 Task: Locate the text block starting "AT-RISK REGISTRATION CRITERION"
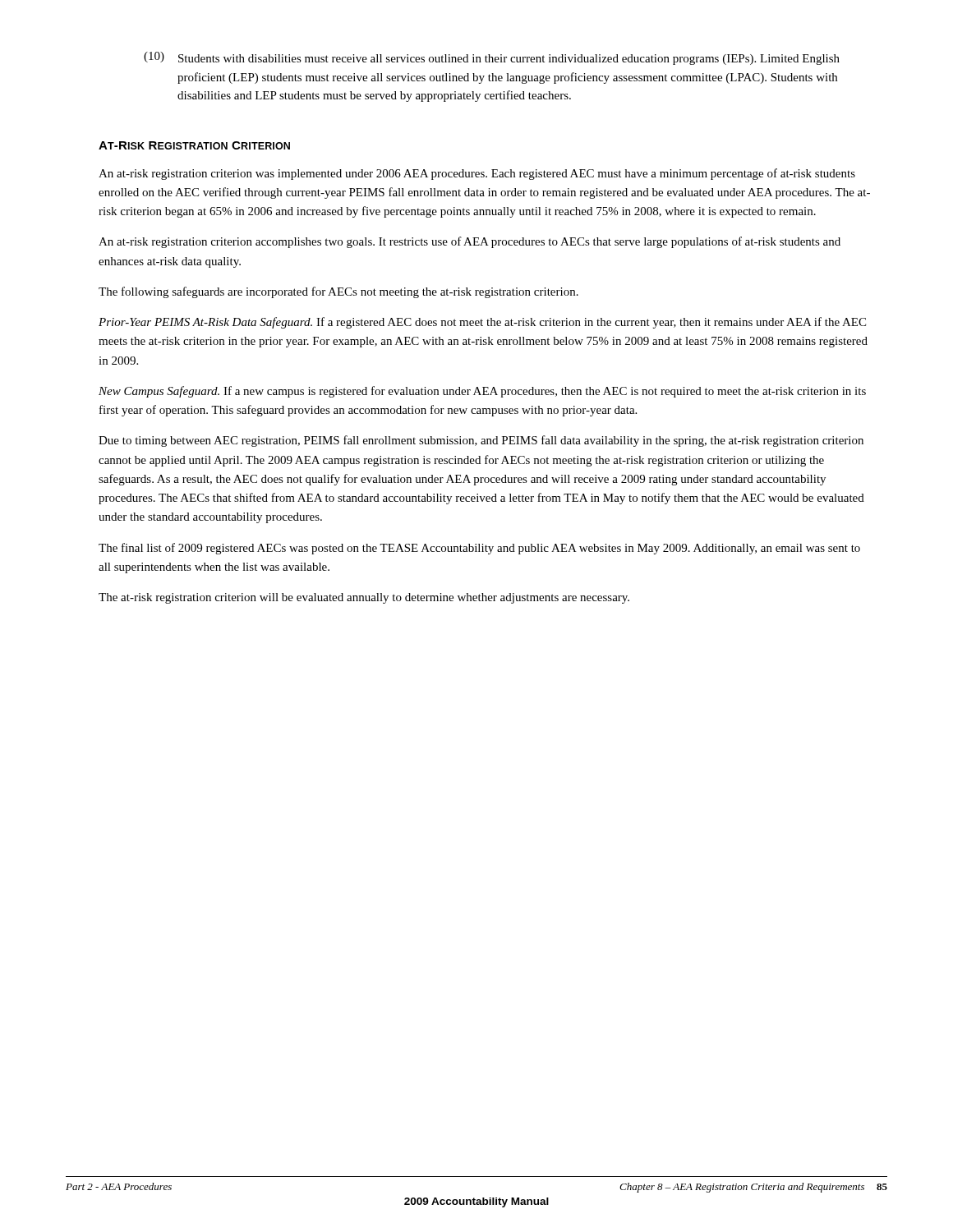click(x=195, y=145)
